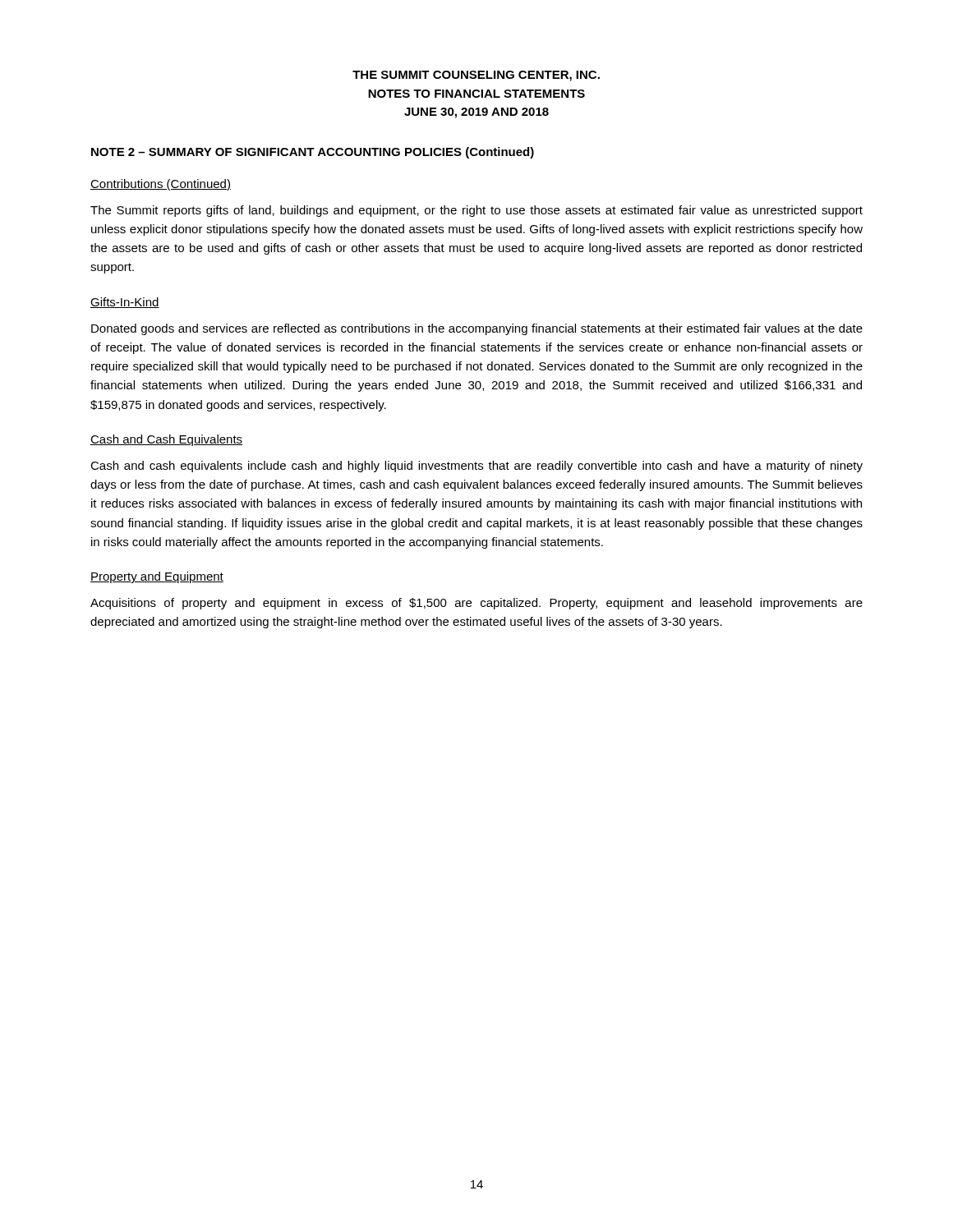Point to the block starting "Acquisitions of property and equipment in"
Viewport: 953px width, 1232px height.
476,612
